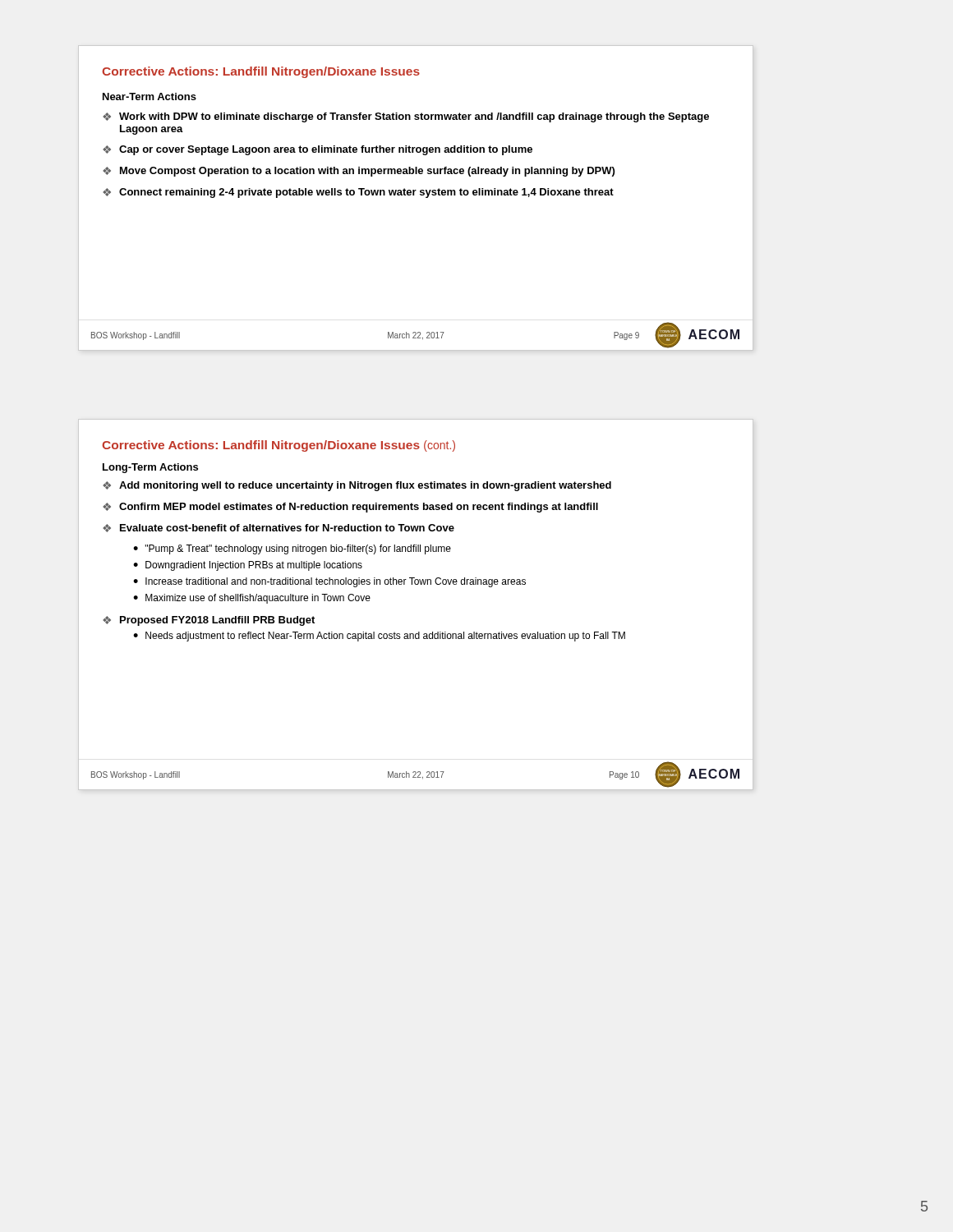Navigate to the element starting "❖ Cap or cover Septage"
This screenshot has width=953, height=1232.
point(317,150)
